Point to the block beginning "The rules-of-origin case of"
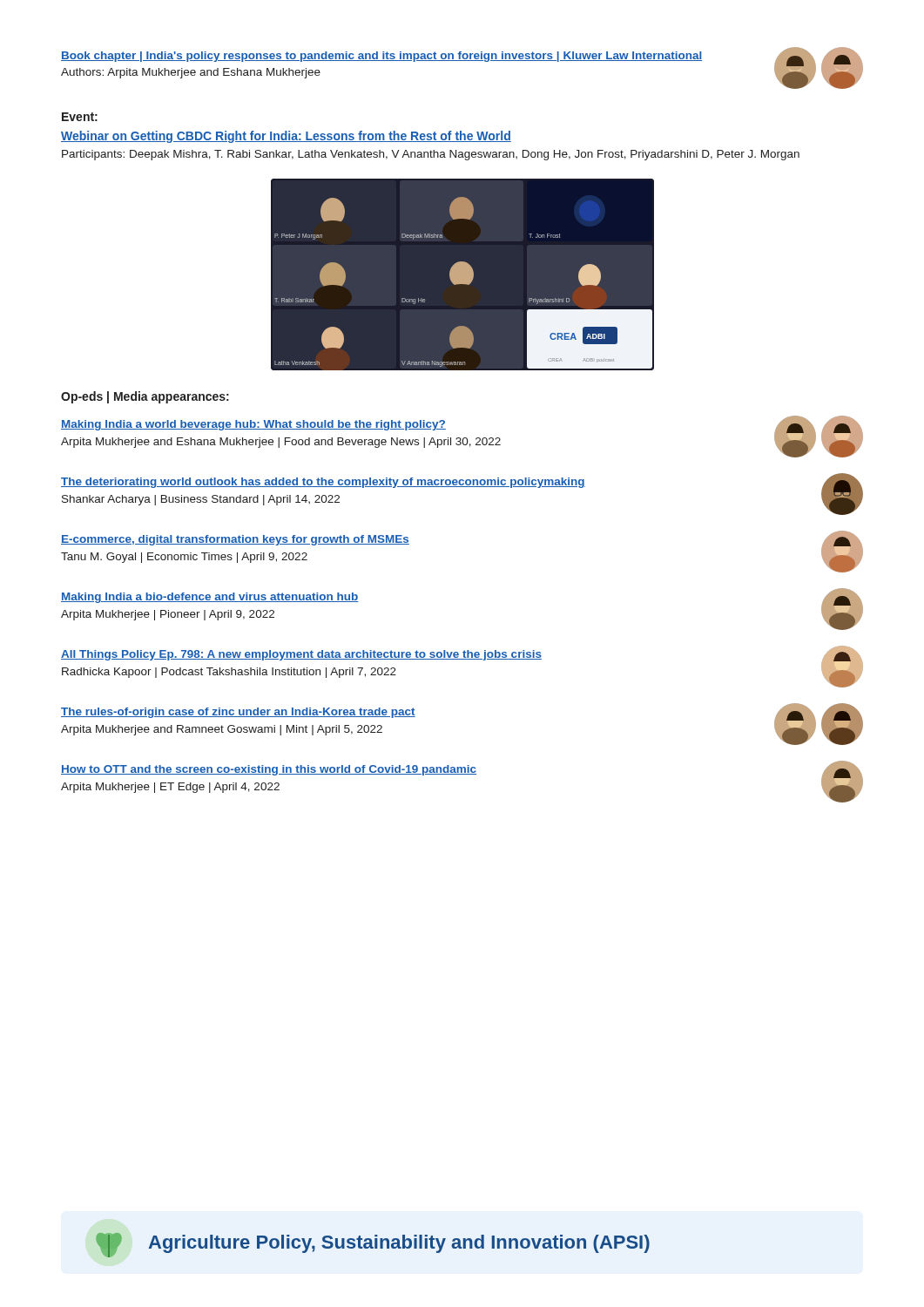Screen dimensions: 1307x924 coord(223,726)
